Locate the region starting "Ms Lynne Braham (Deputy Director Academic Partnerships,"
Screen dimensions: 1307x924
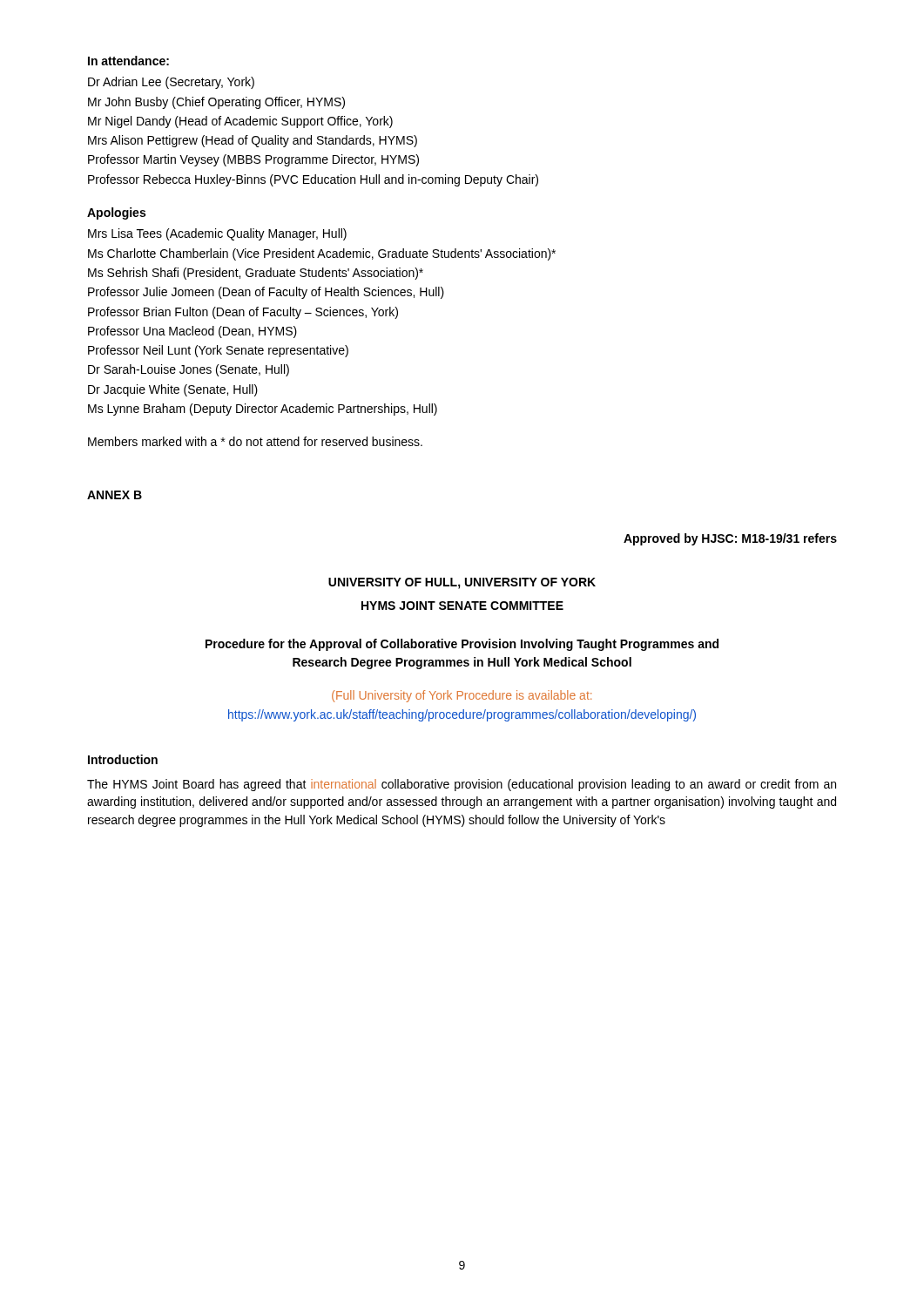pyautogui.click(x=263, y=410)
